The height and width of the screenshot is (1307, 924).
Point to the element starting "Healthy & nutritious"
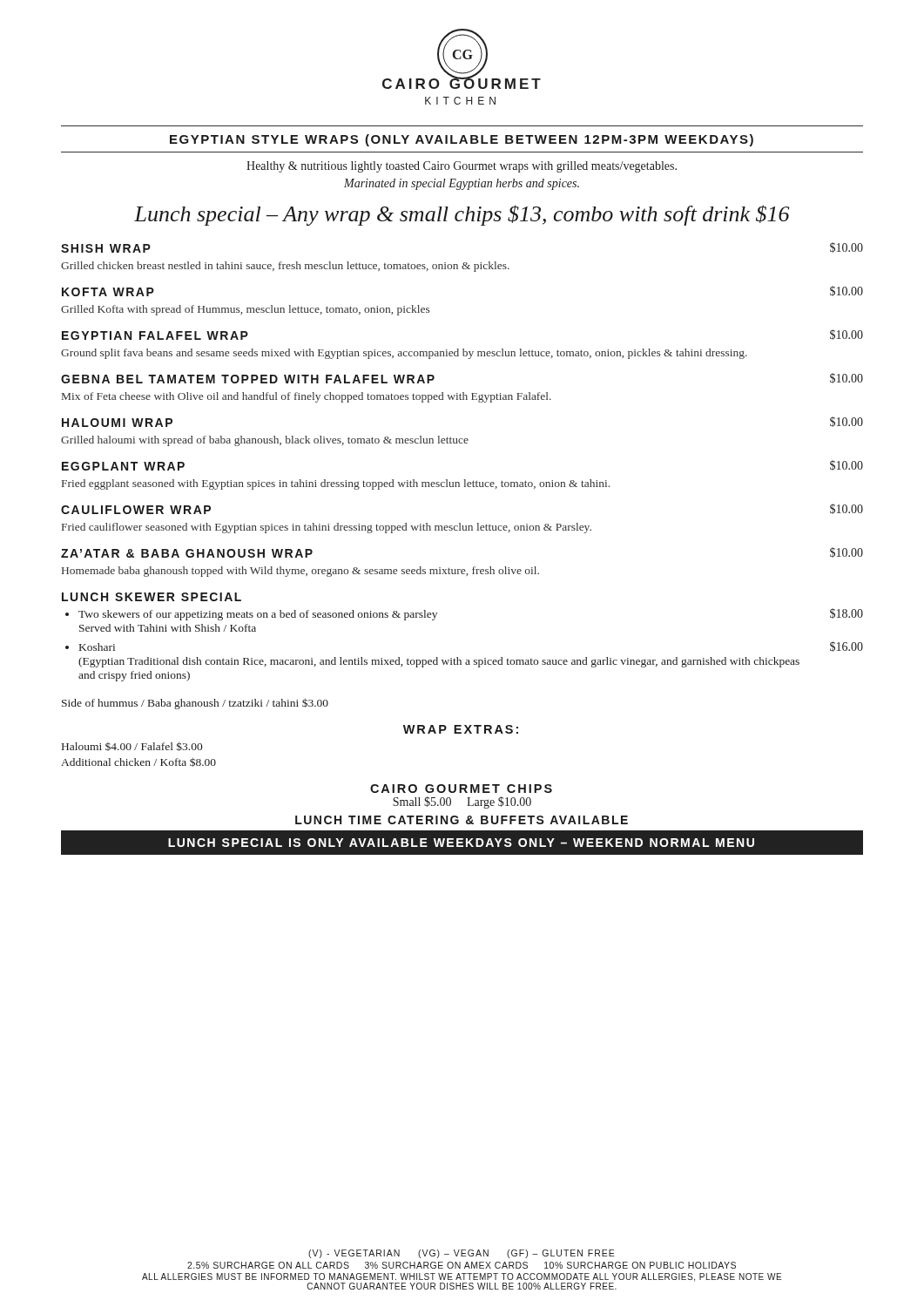click(462, 166)
